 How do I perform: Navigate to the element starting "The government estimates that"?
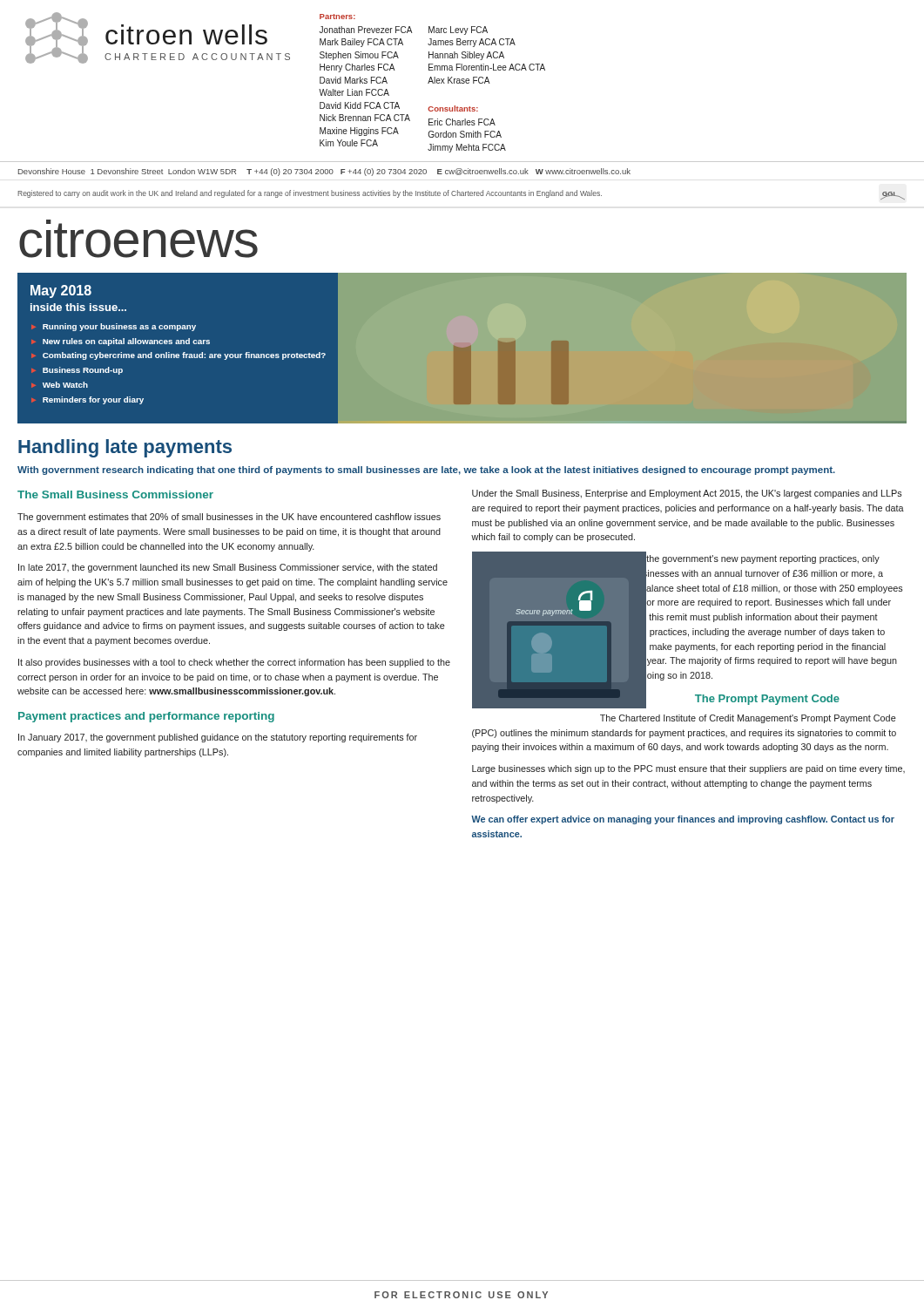(x=229, y=531)
